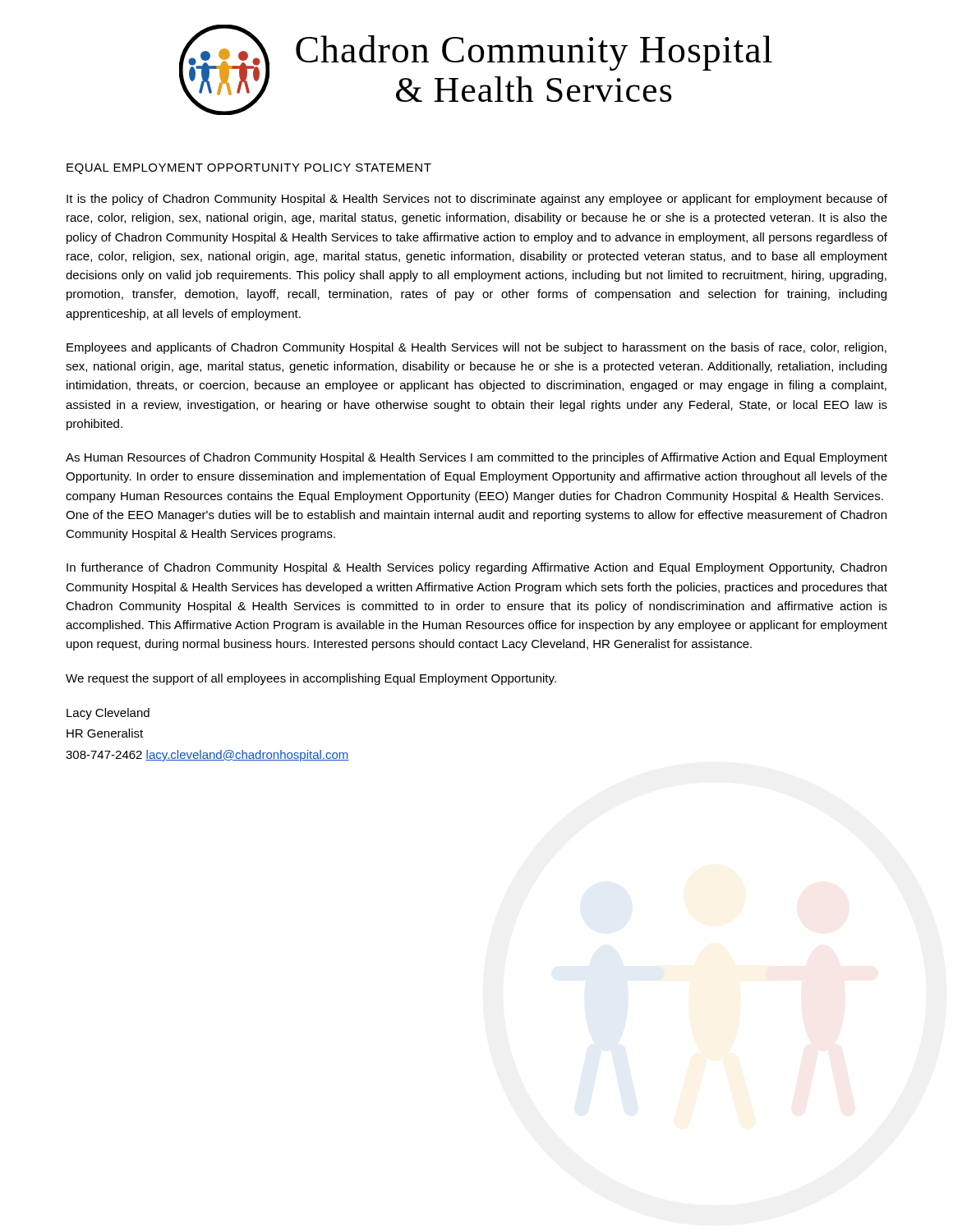Select a logo

click(225, 70)
